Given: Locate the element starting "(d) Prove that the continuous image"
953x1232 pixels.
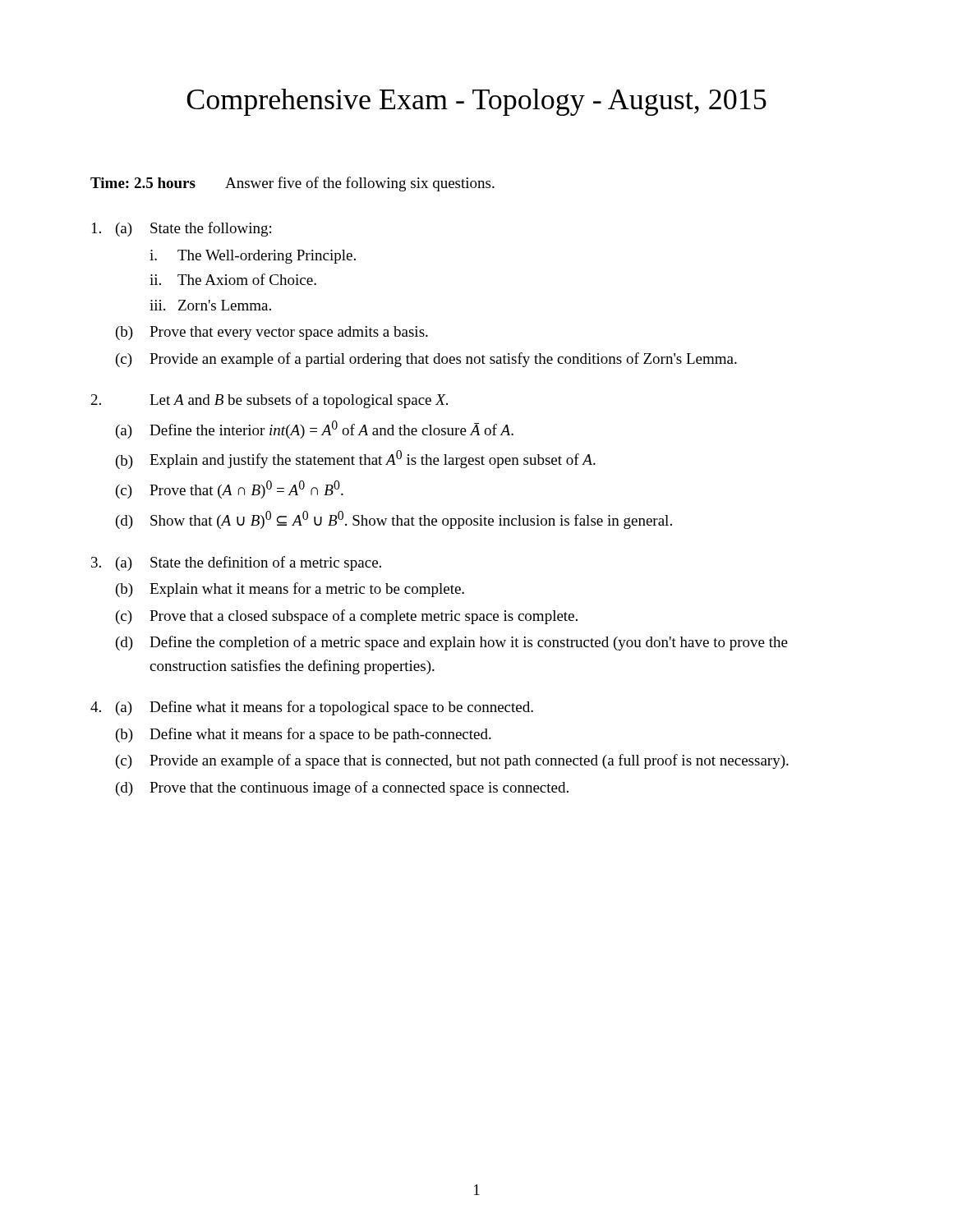Looking at the screenshot, I should (x=489, y=788).
